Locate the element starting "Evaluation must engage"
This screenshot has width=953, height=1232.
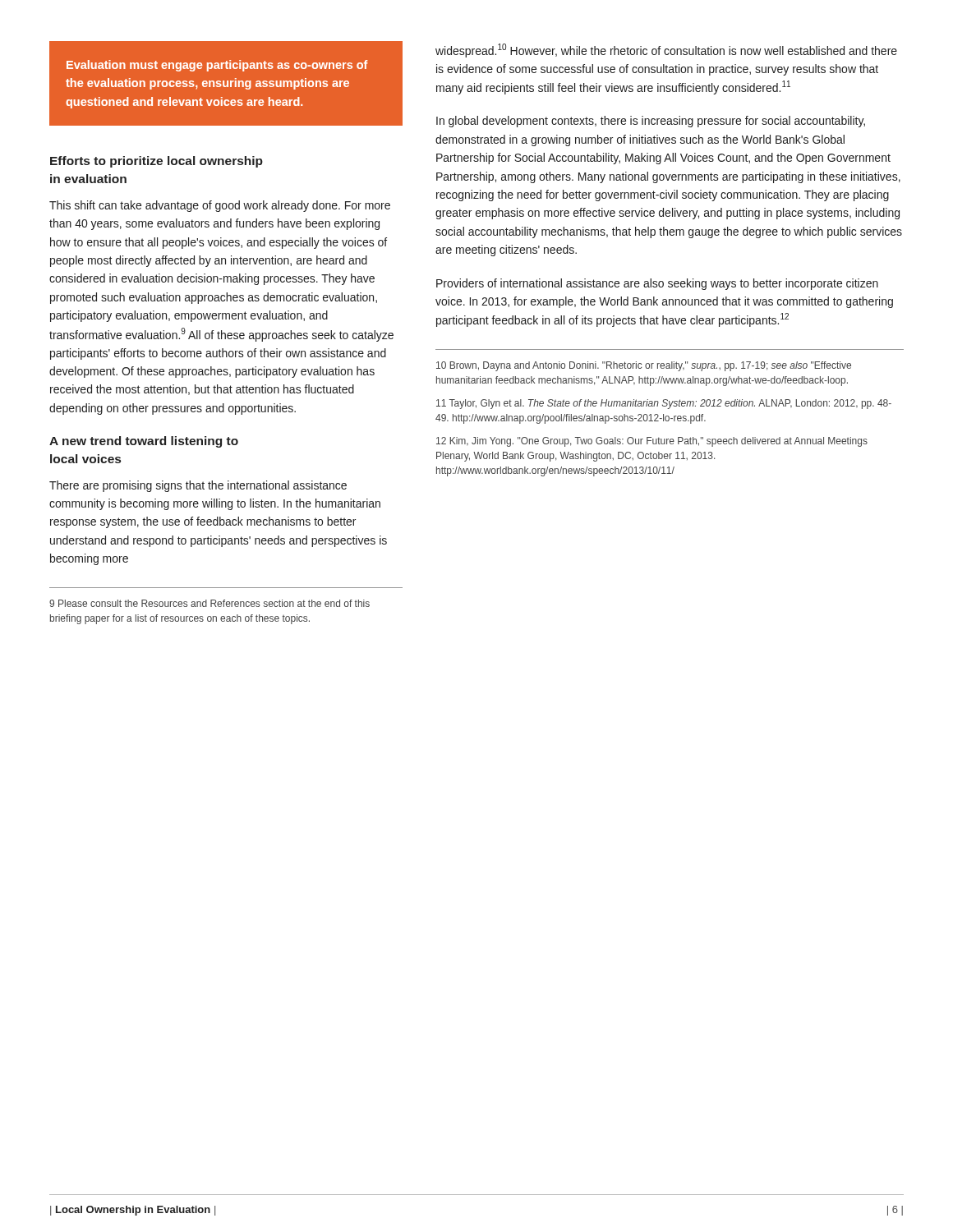217,83
